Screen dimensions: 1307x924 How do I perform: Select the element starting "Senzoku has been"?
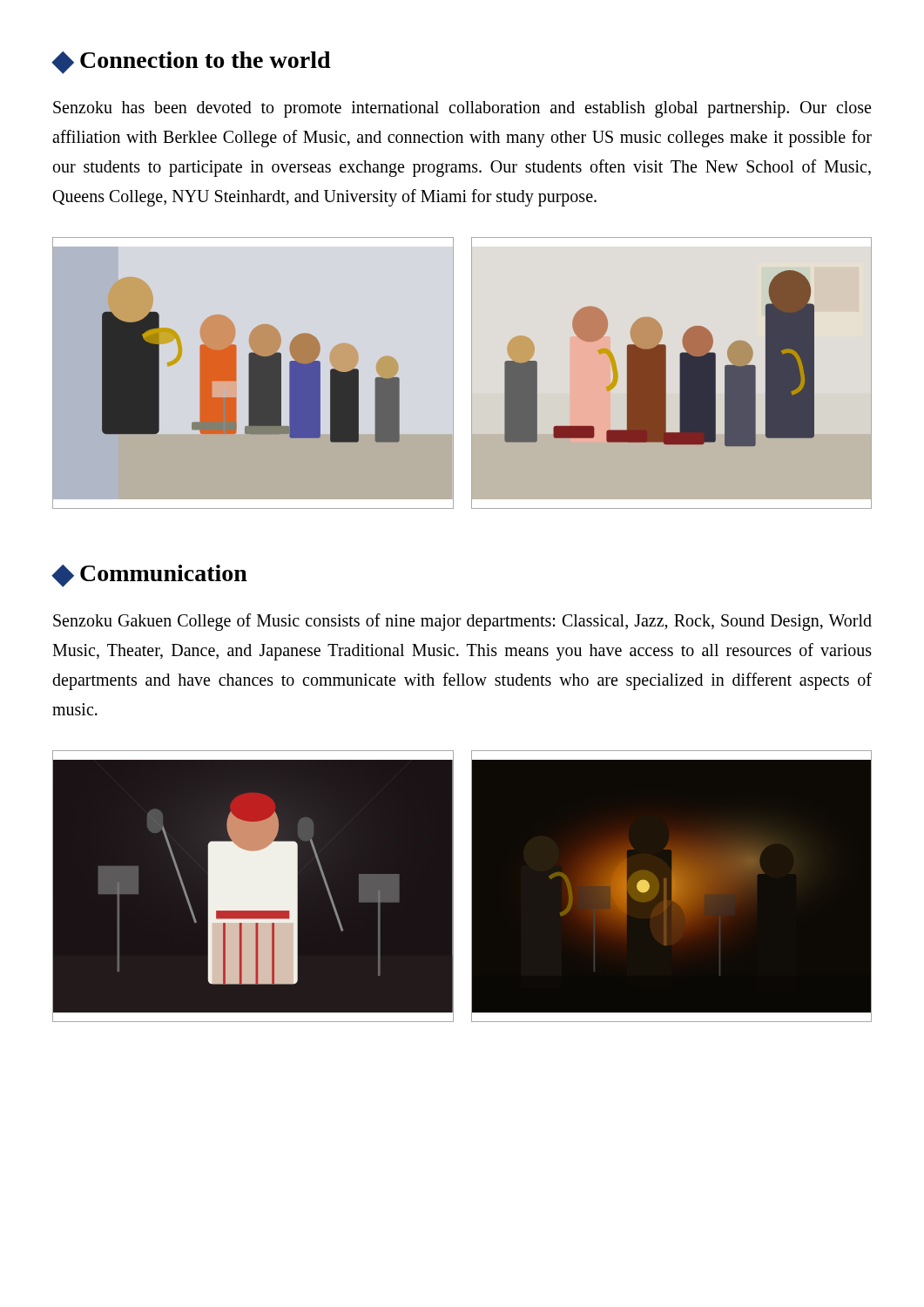click(x=462, y=152)
